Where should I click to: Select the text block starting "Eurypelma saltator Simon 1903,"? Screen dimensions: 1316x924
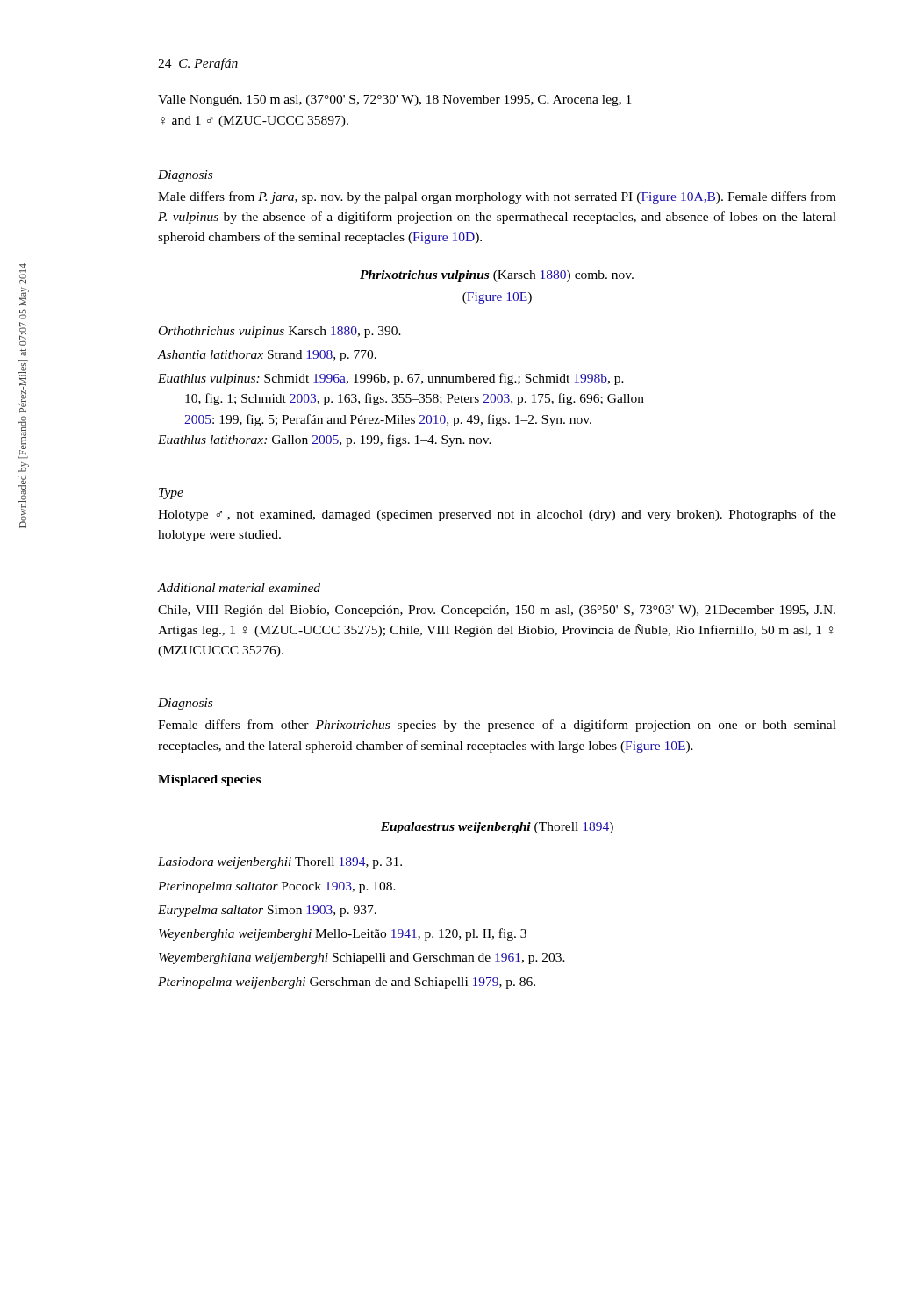pos(267,909)
